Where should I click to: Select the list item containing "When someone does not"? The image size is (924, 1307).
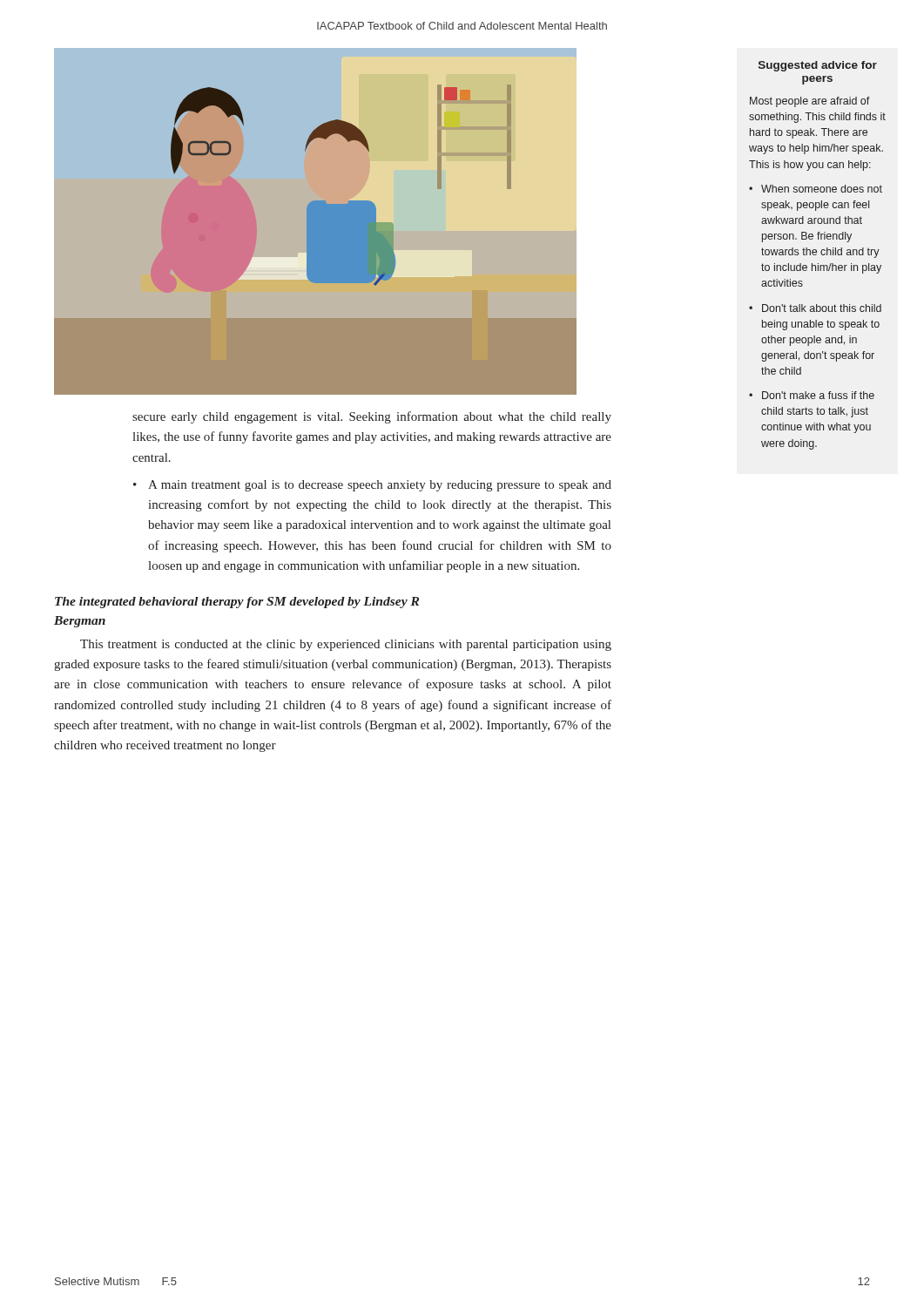tap(822, 236)
